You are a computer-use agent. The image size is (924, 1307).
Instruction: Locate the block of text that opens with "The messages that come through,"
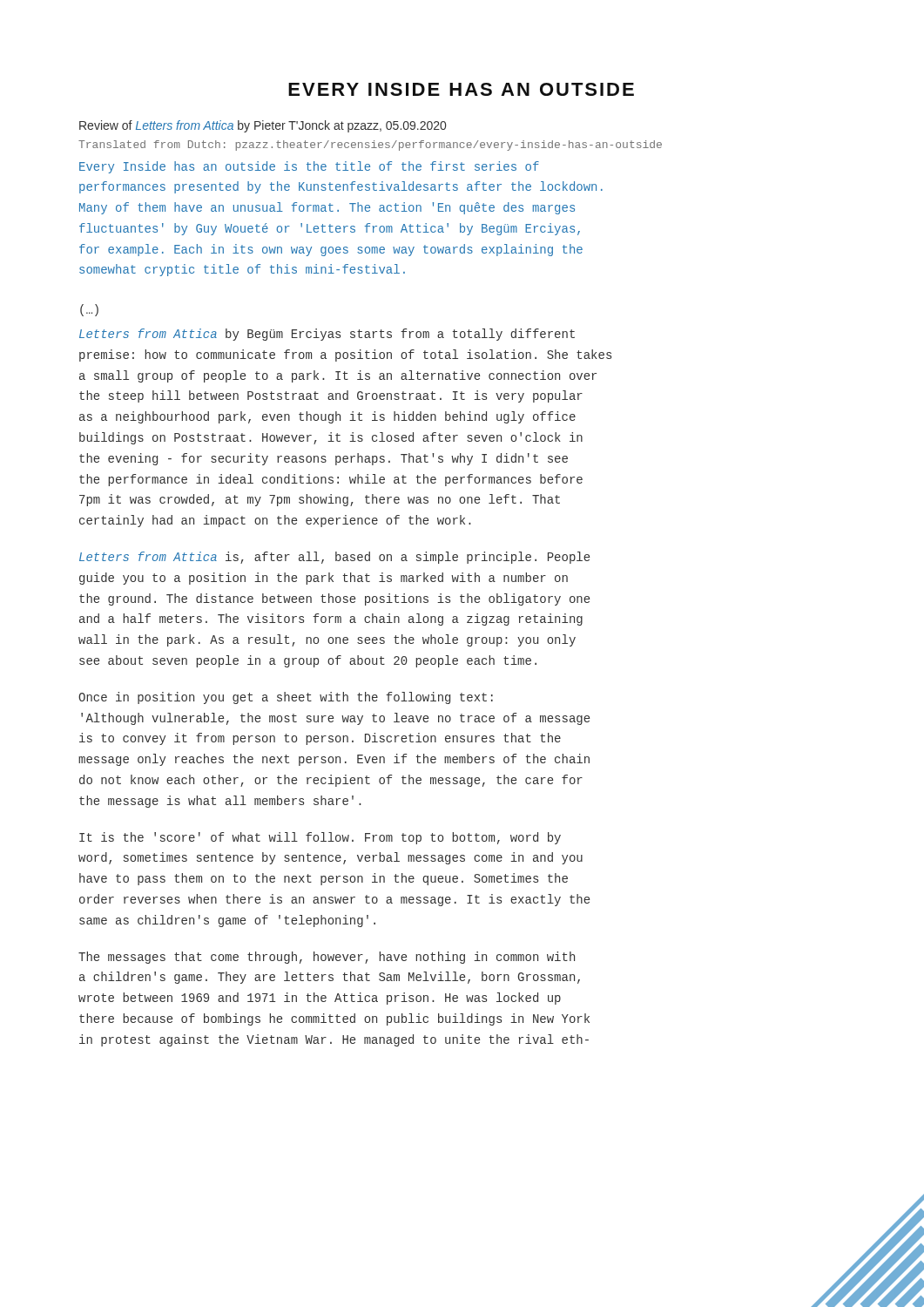pos(334,999)
